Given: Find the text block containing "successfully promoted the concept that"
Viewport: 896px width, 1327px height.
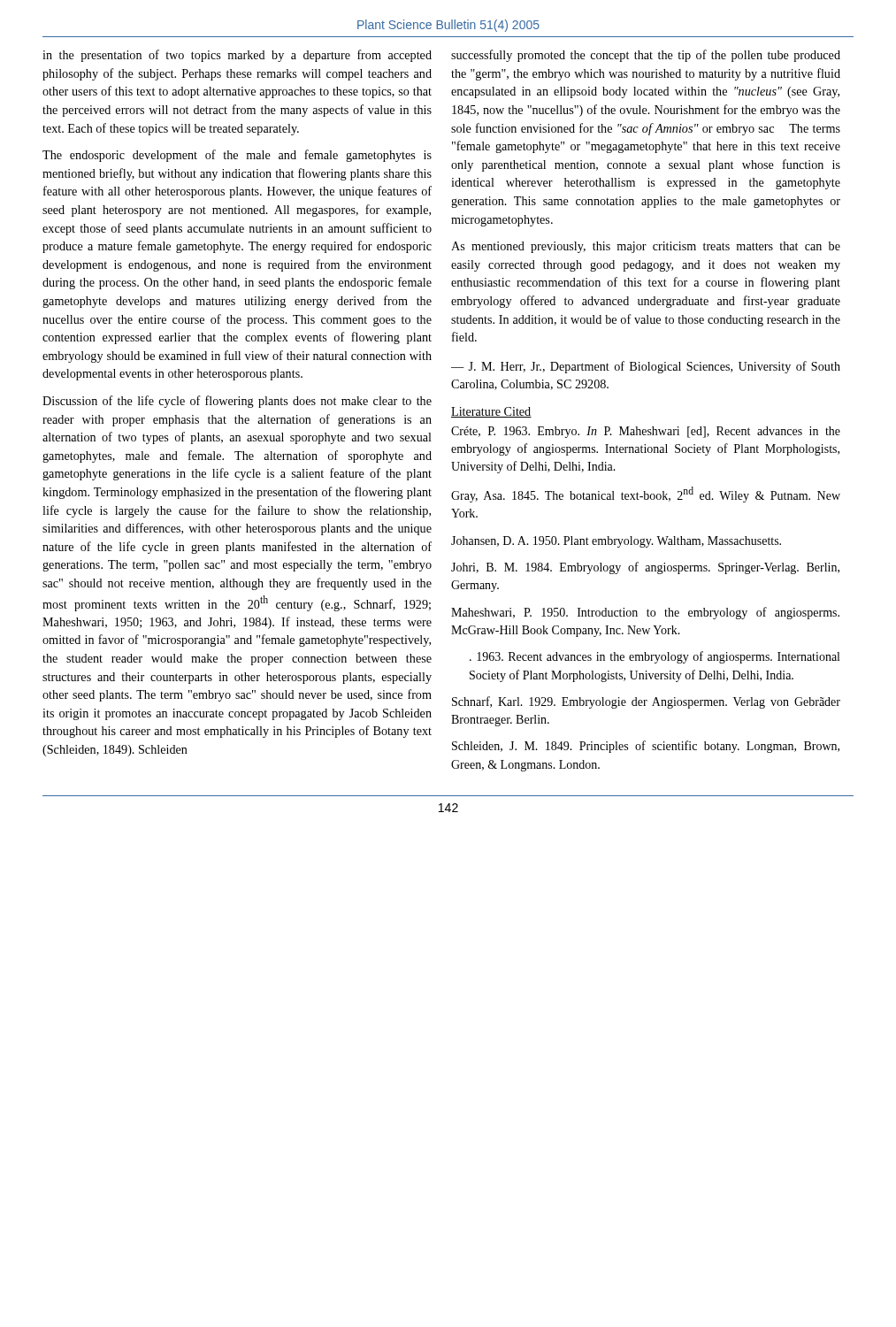Looking at the screenshot, I should pos(646,137).
